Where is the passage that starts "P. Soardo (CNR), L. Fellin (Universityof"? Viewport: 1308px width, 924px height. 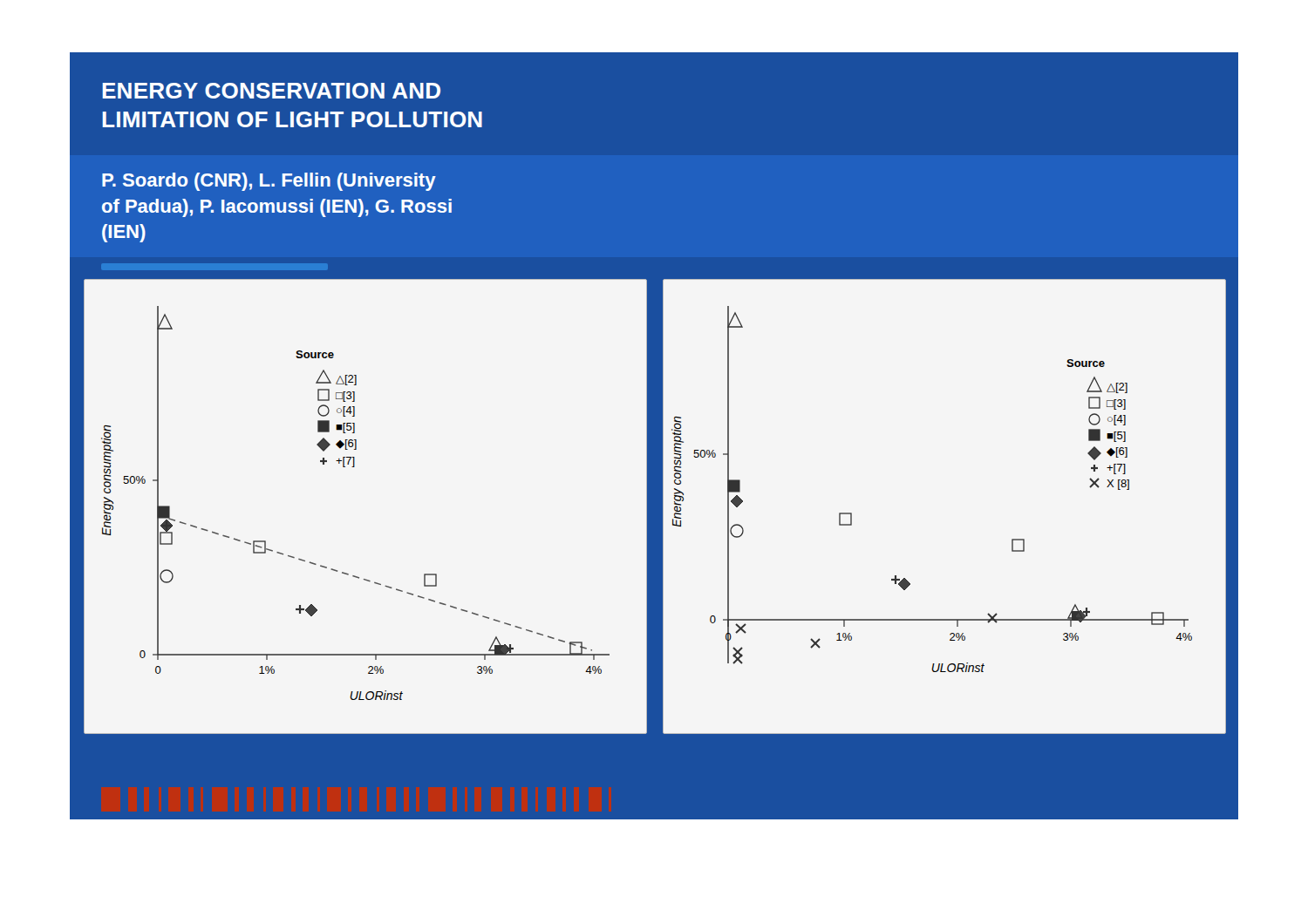point(277,206)
